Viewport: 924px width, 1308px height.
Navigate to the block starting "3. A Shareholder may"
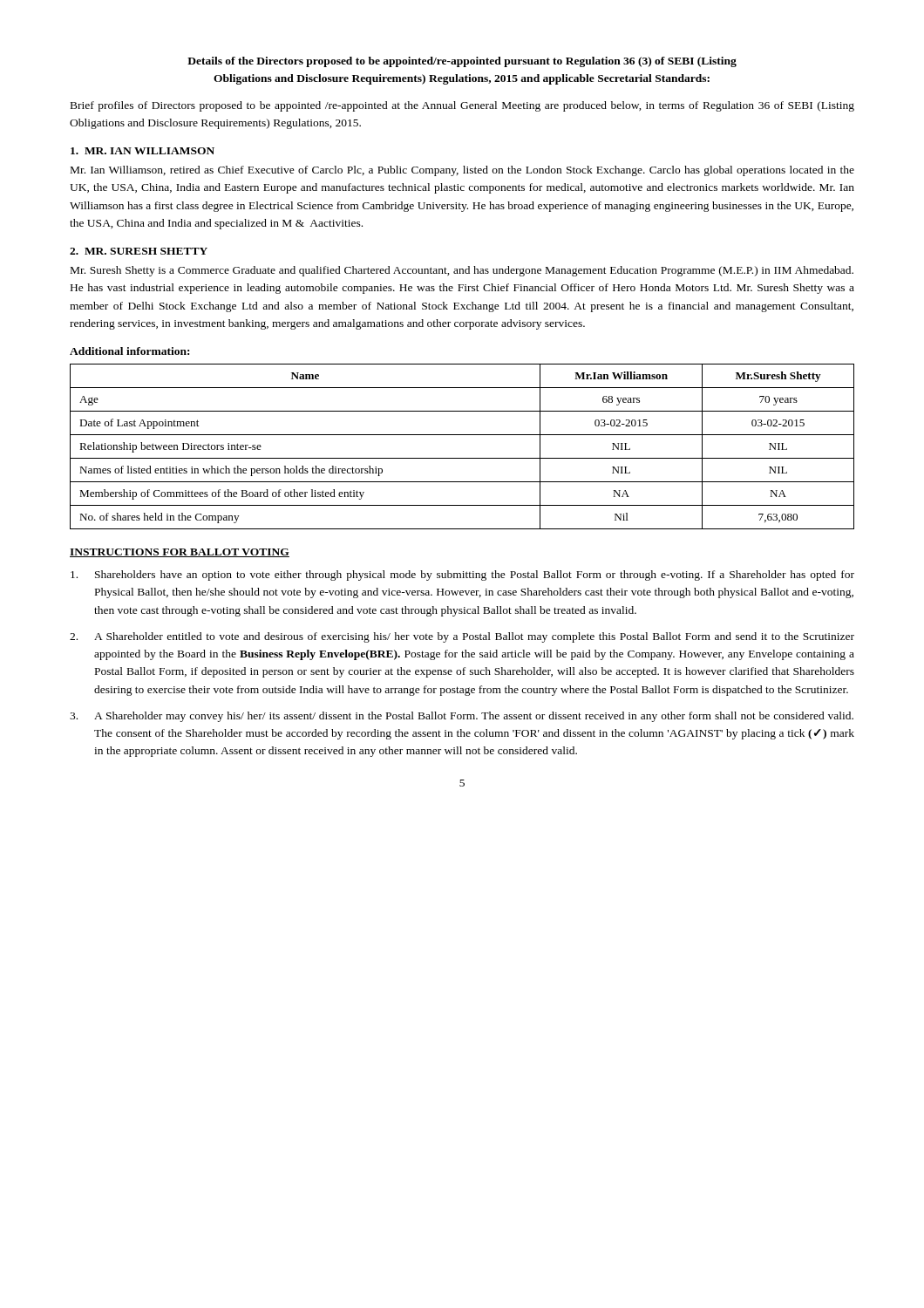click(x=462, y=733)
